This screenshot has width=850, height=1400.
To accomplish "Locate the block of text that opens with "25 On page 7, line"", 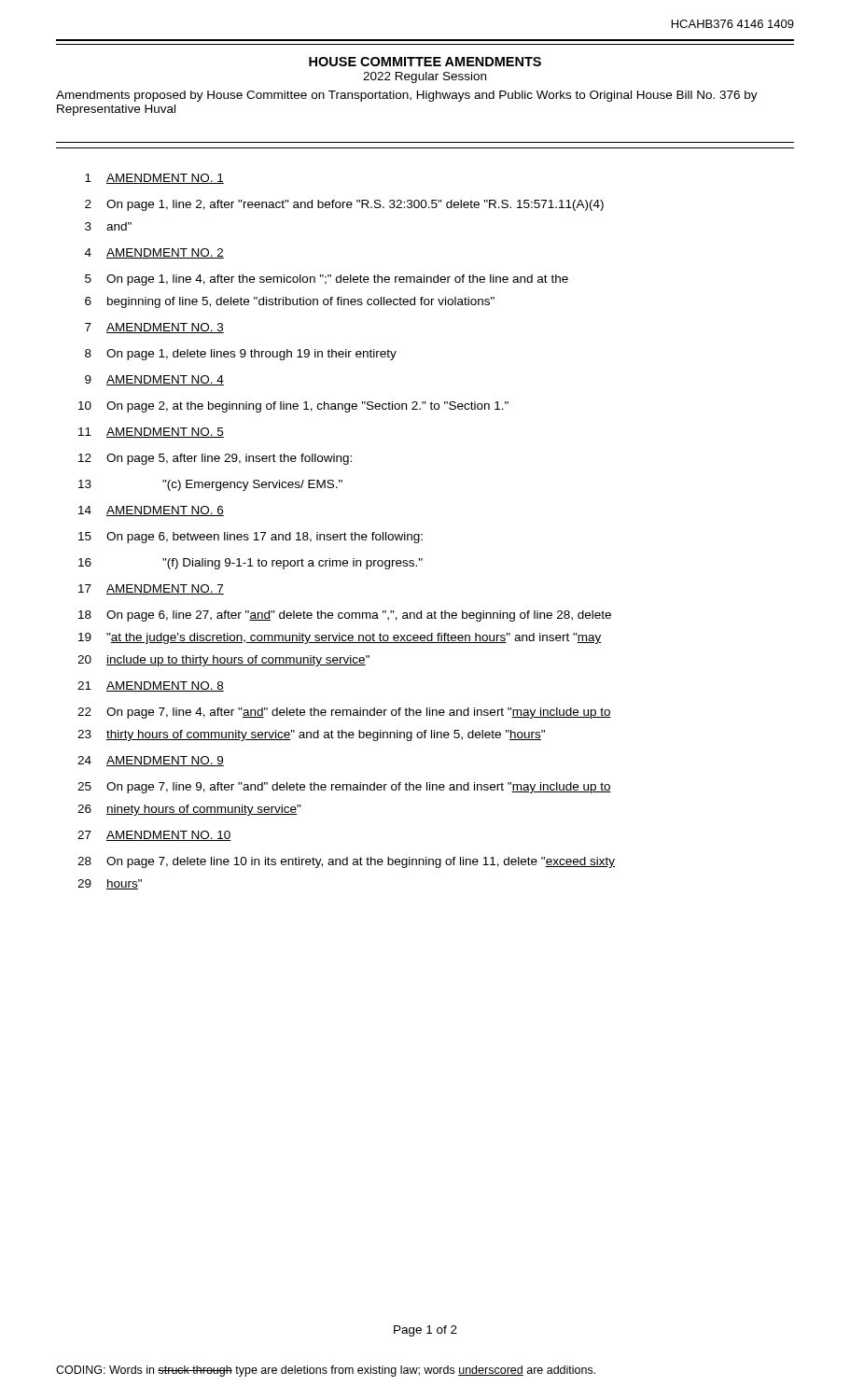I will coord(425,787).
